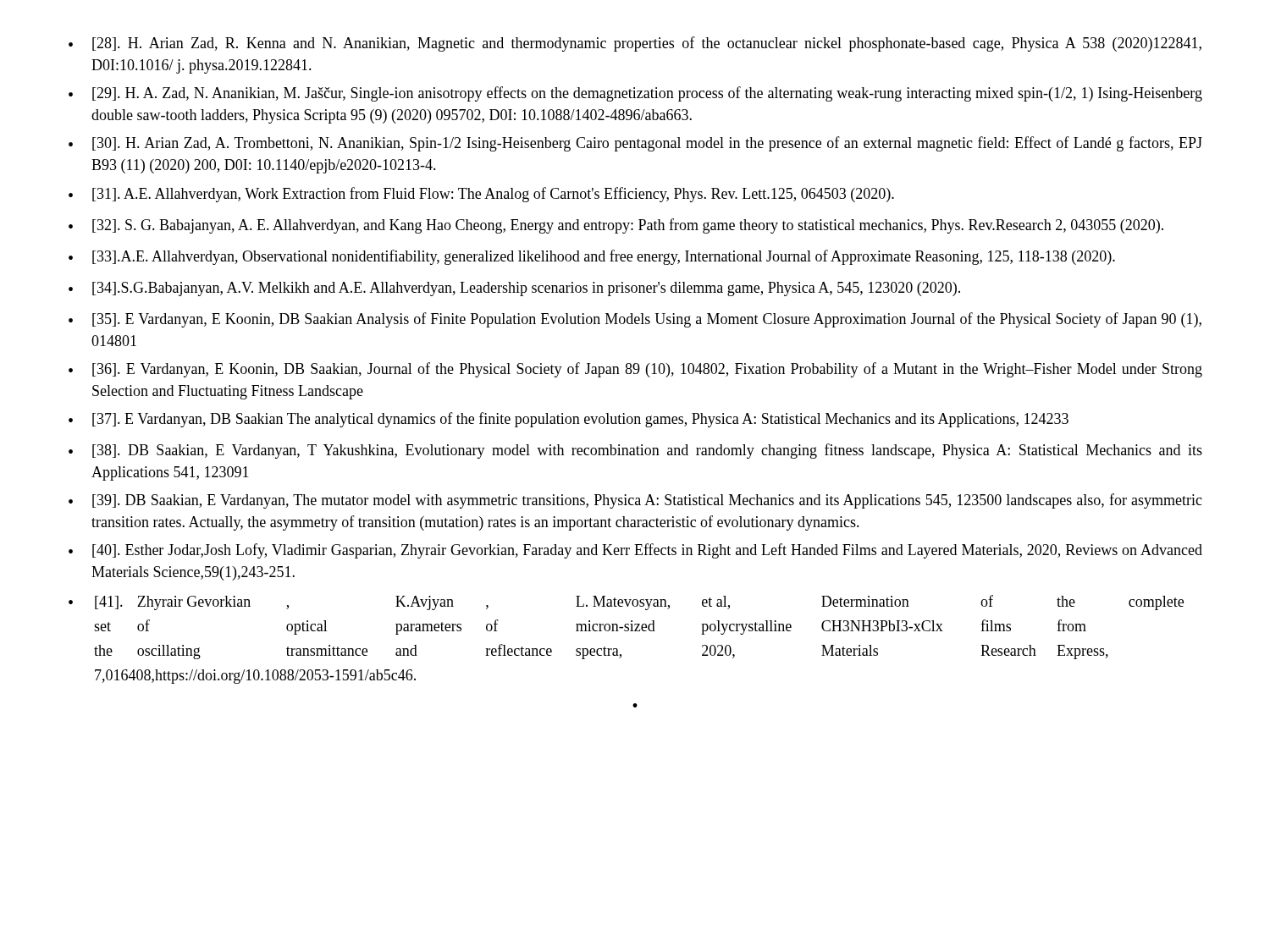Locate the text block starting "• [34].S.G.Babajanyan, A.V. Melkikh and"
The height and width of the screenshot is (952, 1270).
click(635, 289)
